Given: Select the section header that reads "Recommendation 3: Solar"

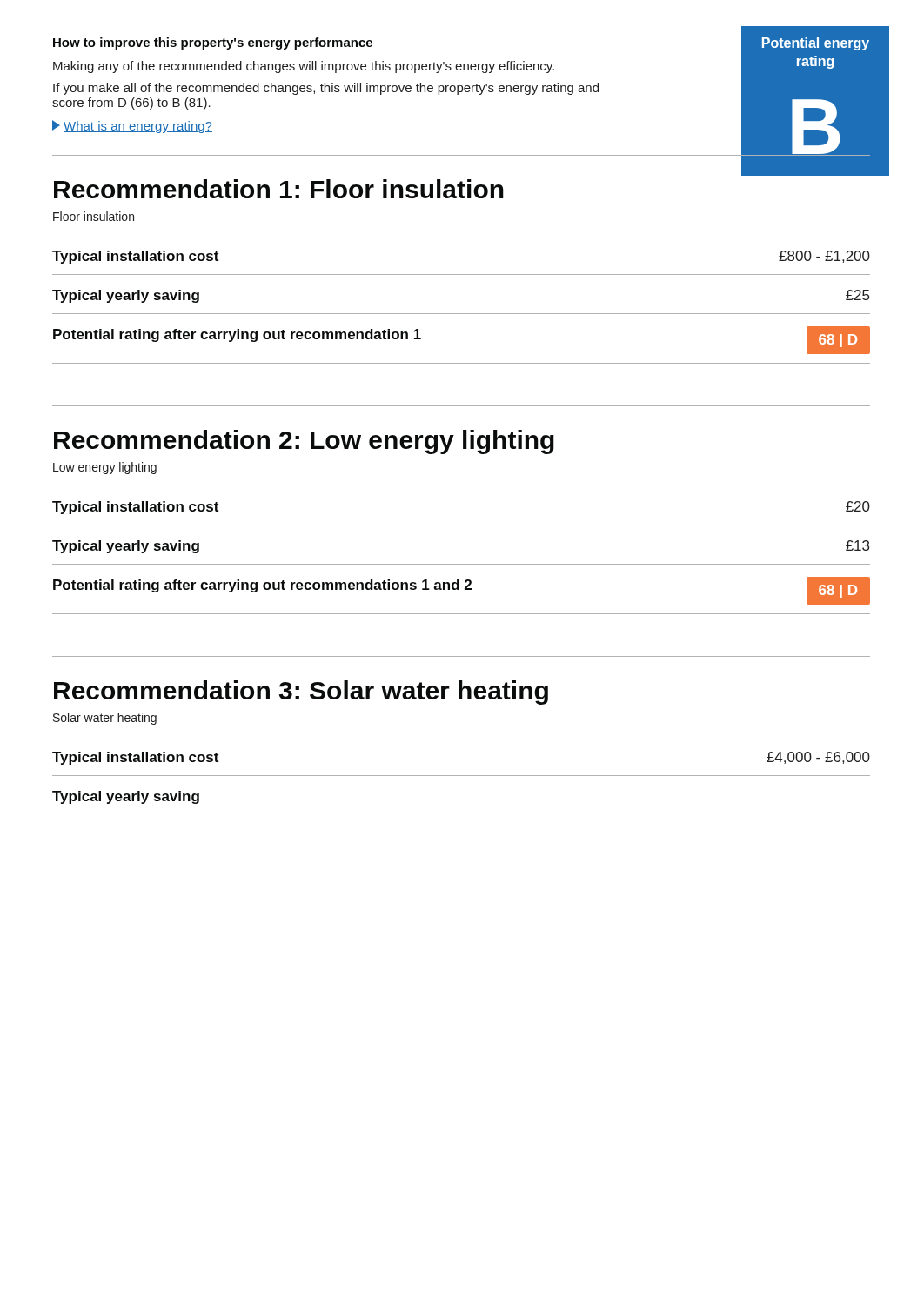Looking at the screenshot, I should pos(348,691).
